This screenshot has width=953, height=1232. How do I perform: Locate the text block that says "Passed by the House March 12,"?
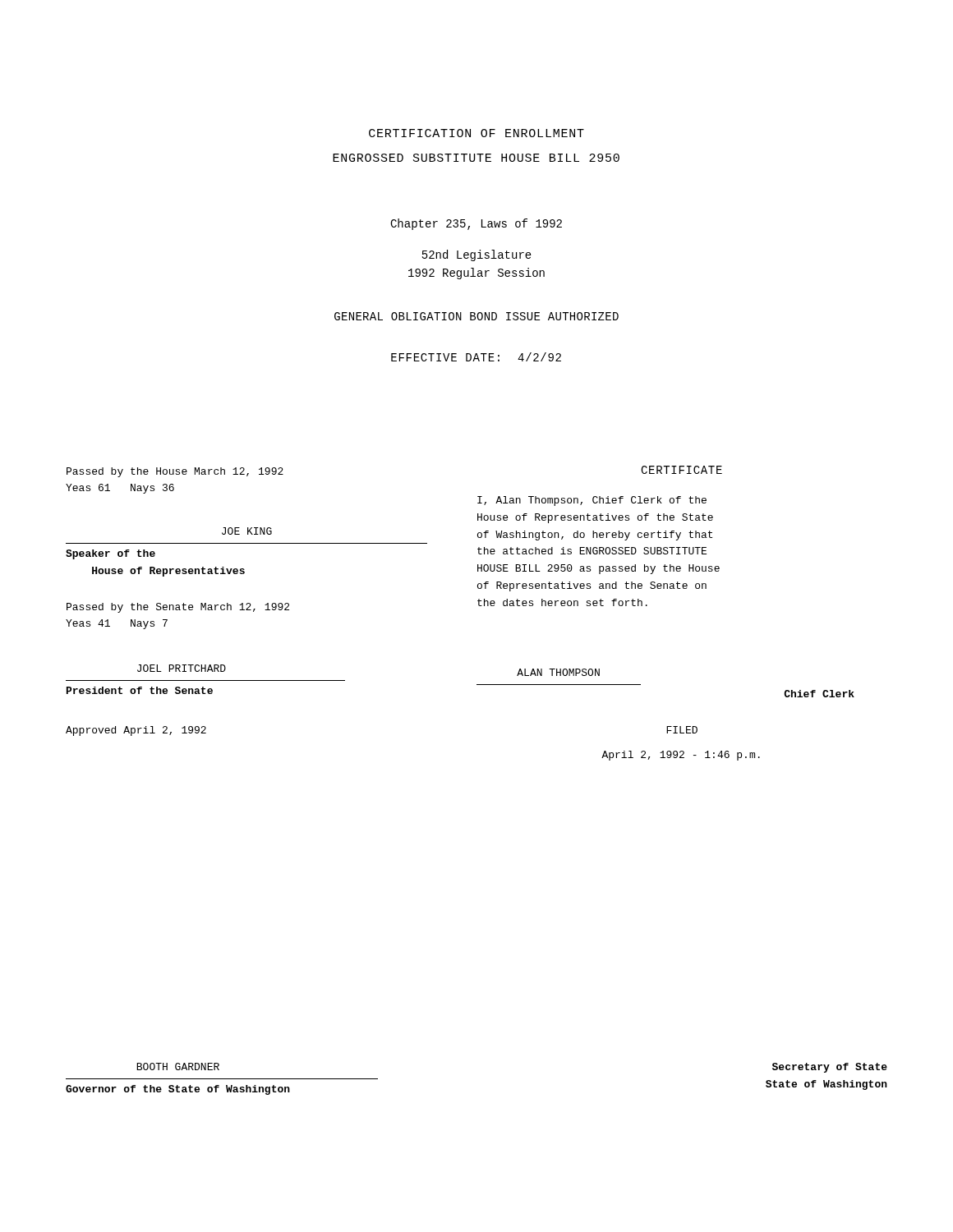175,480
